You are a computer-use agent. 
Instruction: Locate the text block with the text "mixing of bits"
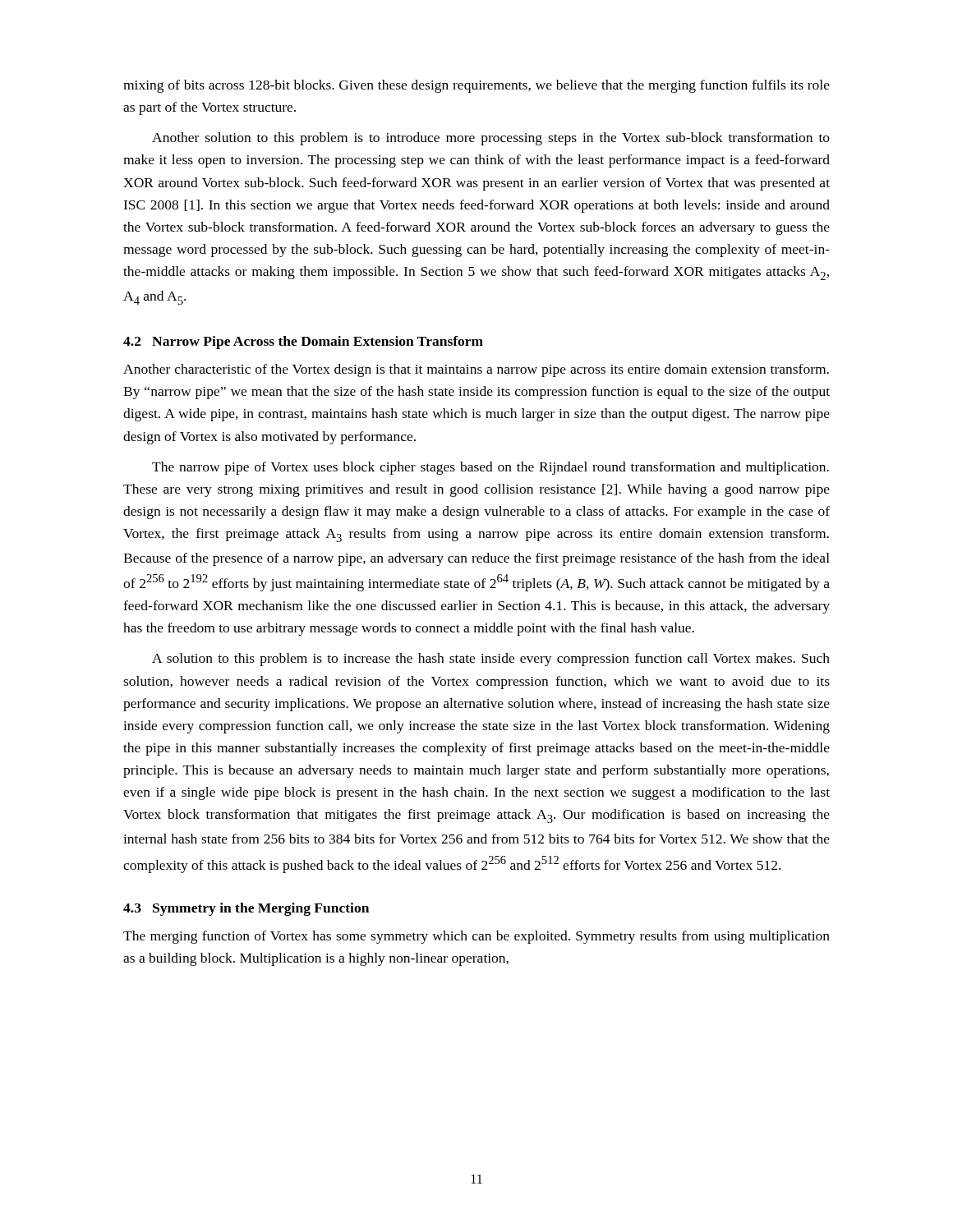(x=476, y=192)
